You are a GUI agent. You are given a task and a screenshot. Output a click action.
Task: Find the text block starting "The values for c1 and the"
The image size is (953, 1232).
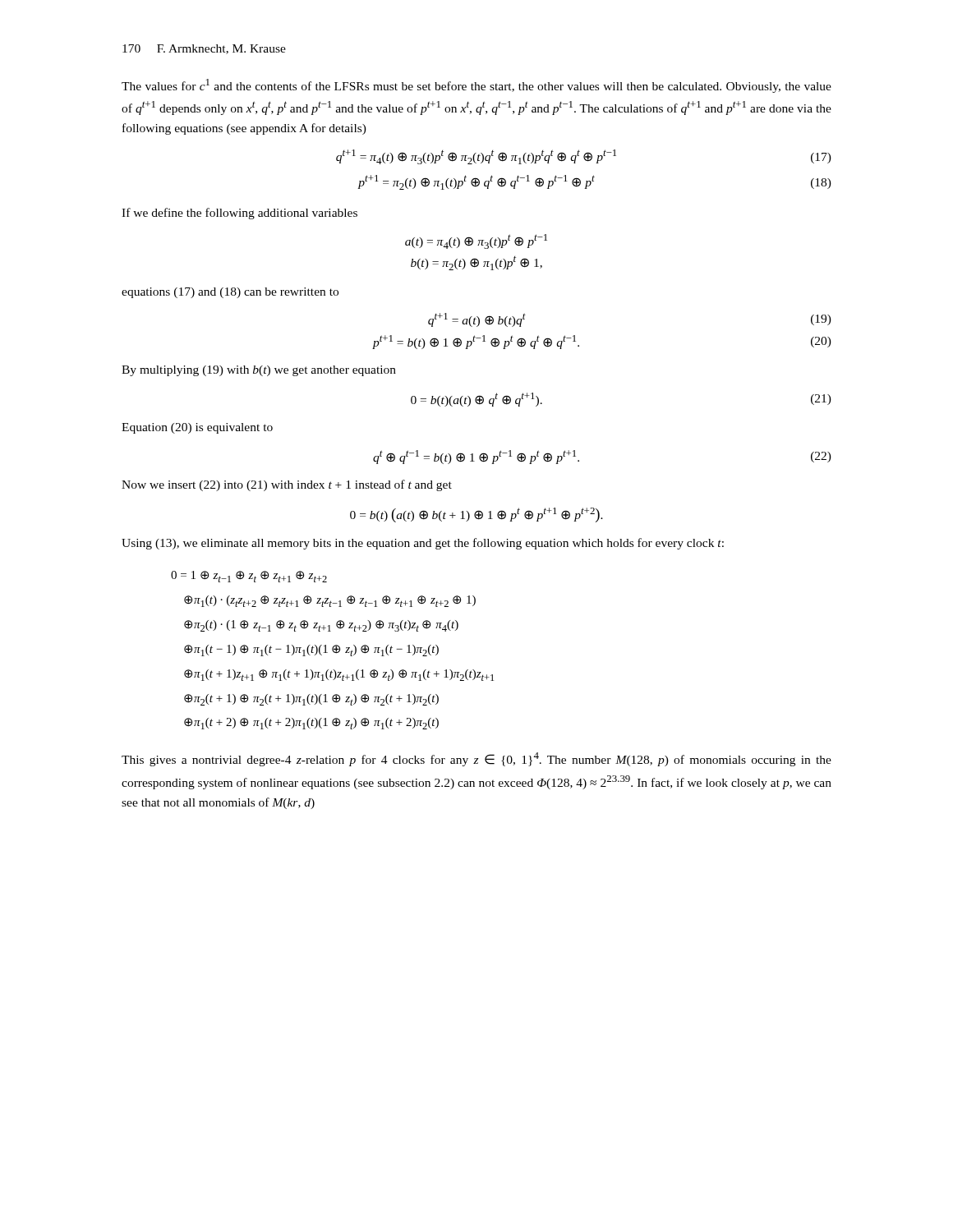476,106
